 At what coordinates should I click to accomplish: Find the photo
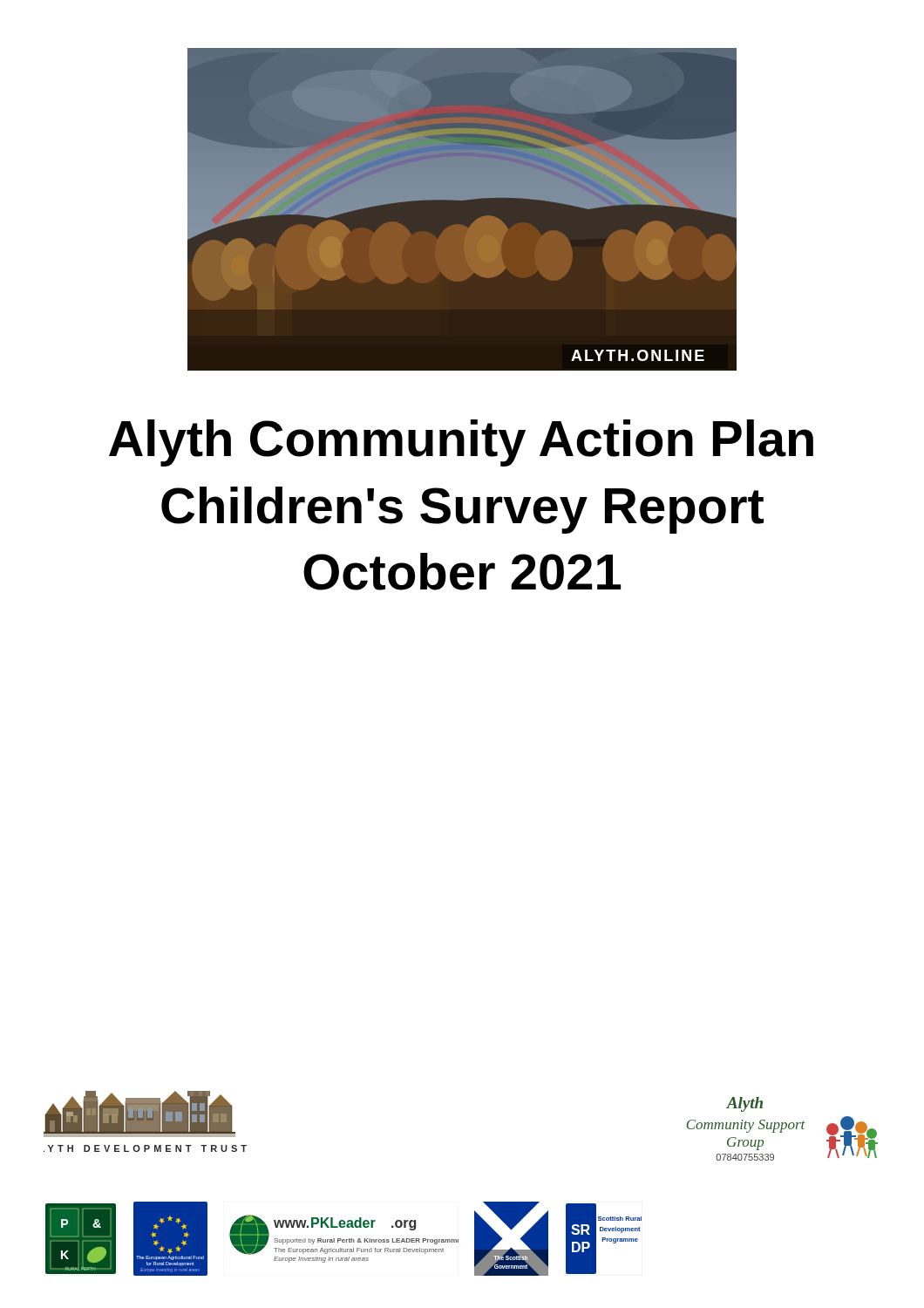462,209
